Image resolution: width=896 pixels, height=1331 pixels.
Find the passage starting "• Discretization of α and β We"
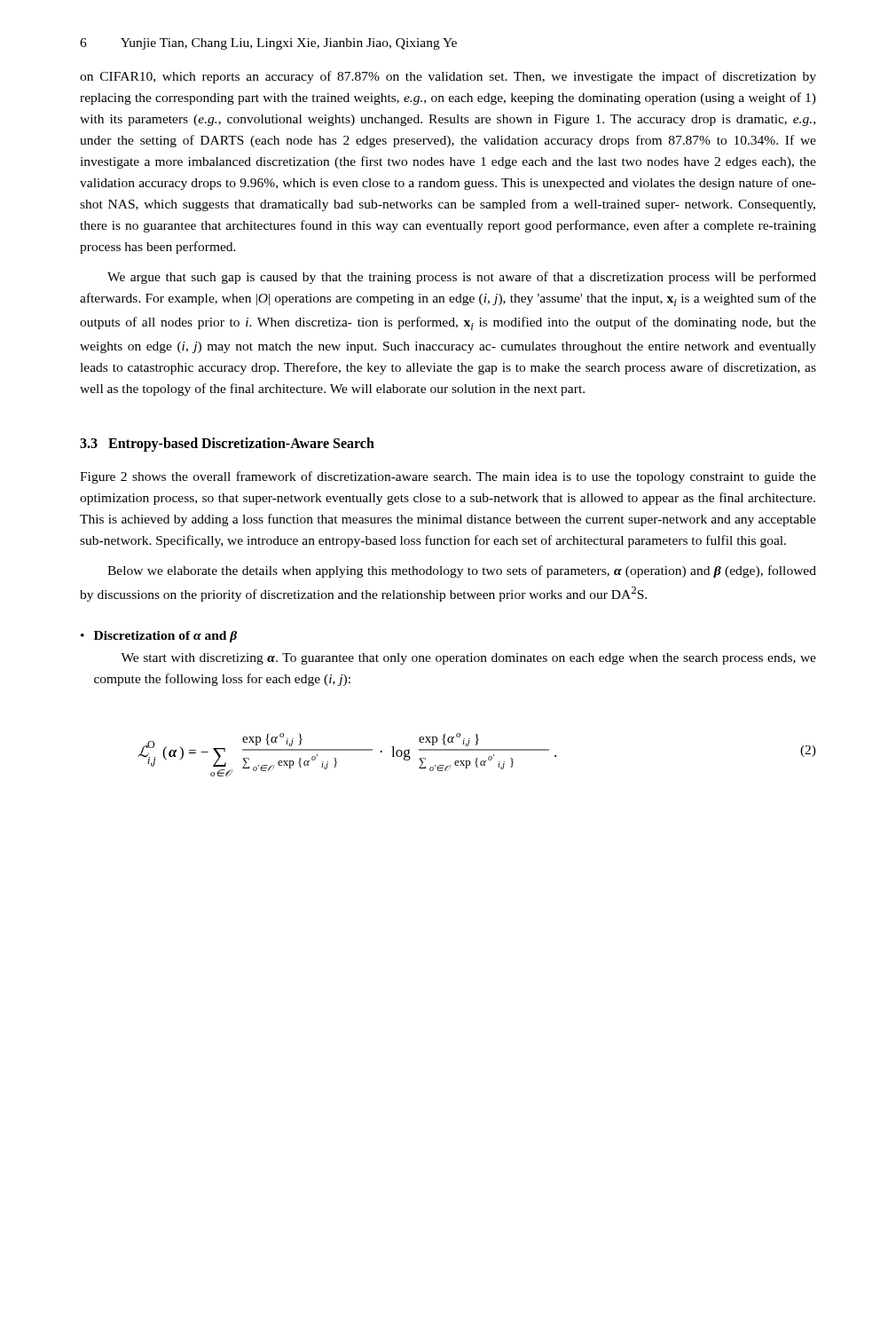[x=448, y=657]
